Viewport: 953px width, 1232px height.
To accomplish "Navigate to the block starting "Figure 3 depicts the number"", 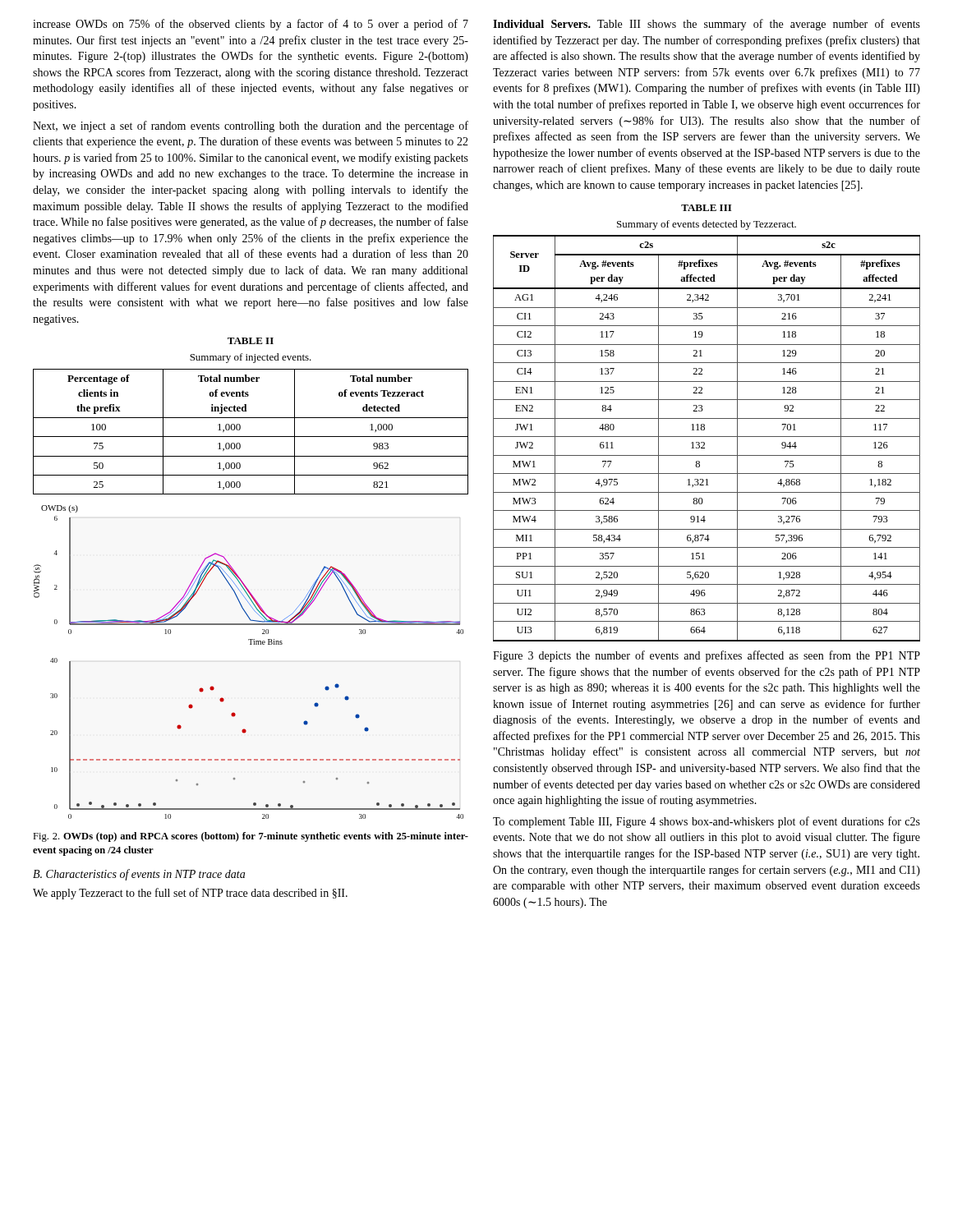I will [707, 779].
